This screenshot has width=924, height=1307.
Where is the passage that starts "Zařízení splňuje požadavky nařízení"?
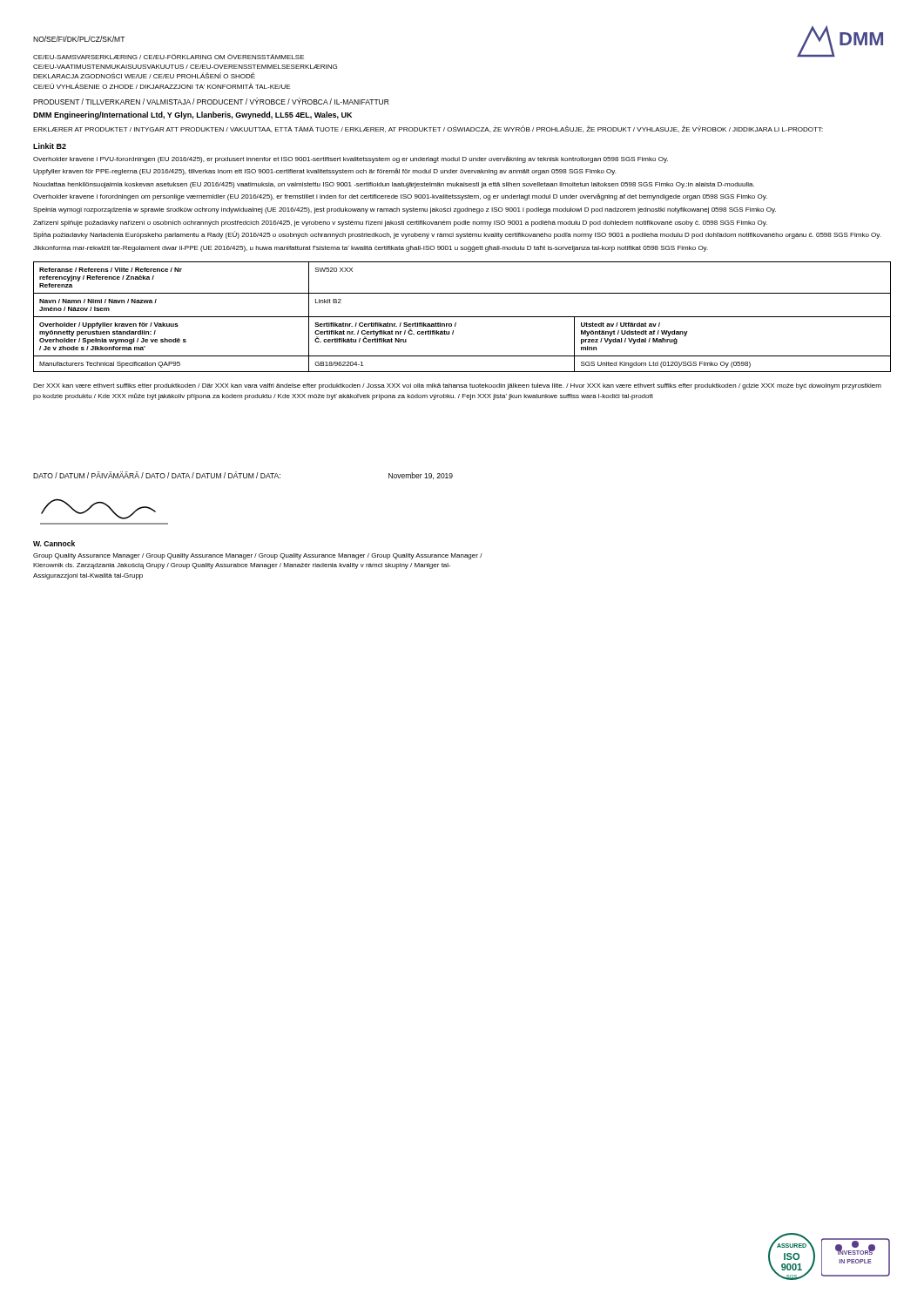(400, 222)
